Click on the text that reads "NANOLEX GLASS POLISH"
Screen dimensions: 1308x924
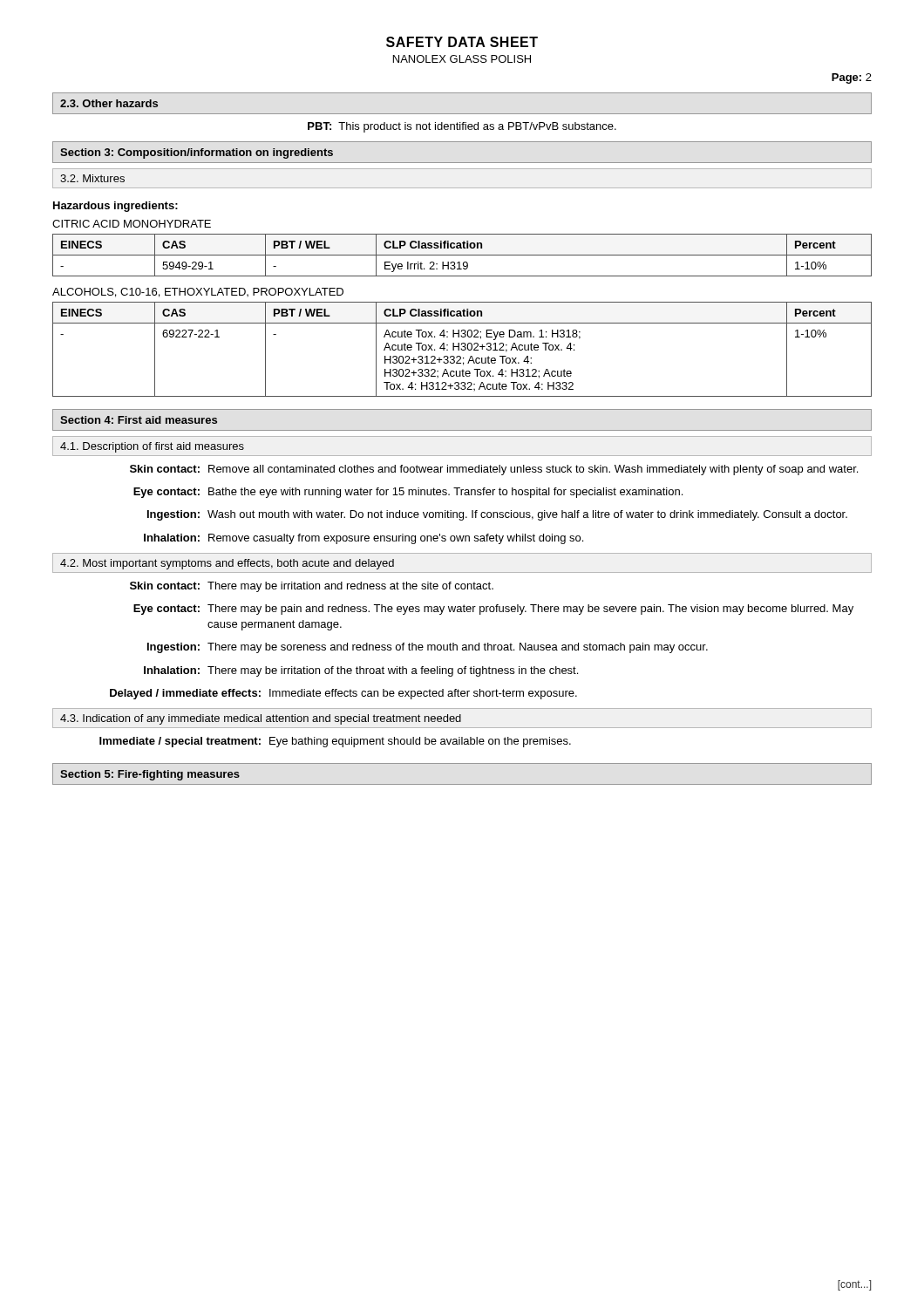462,59
